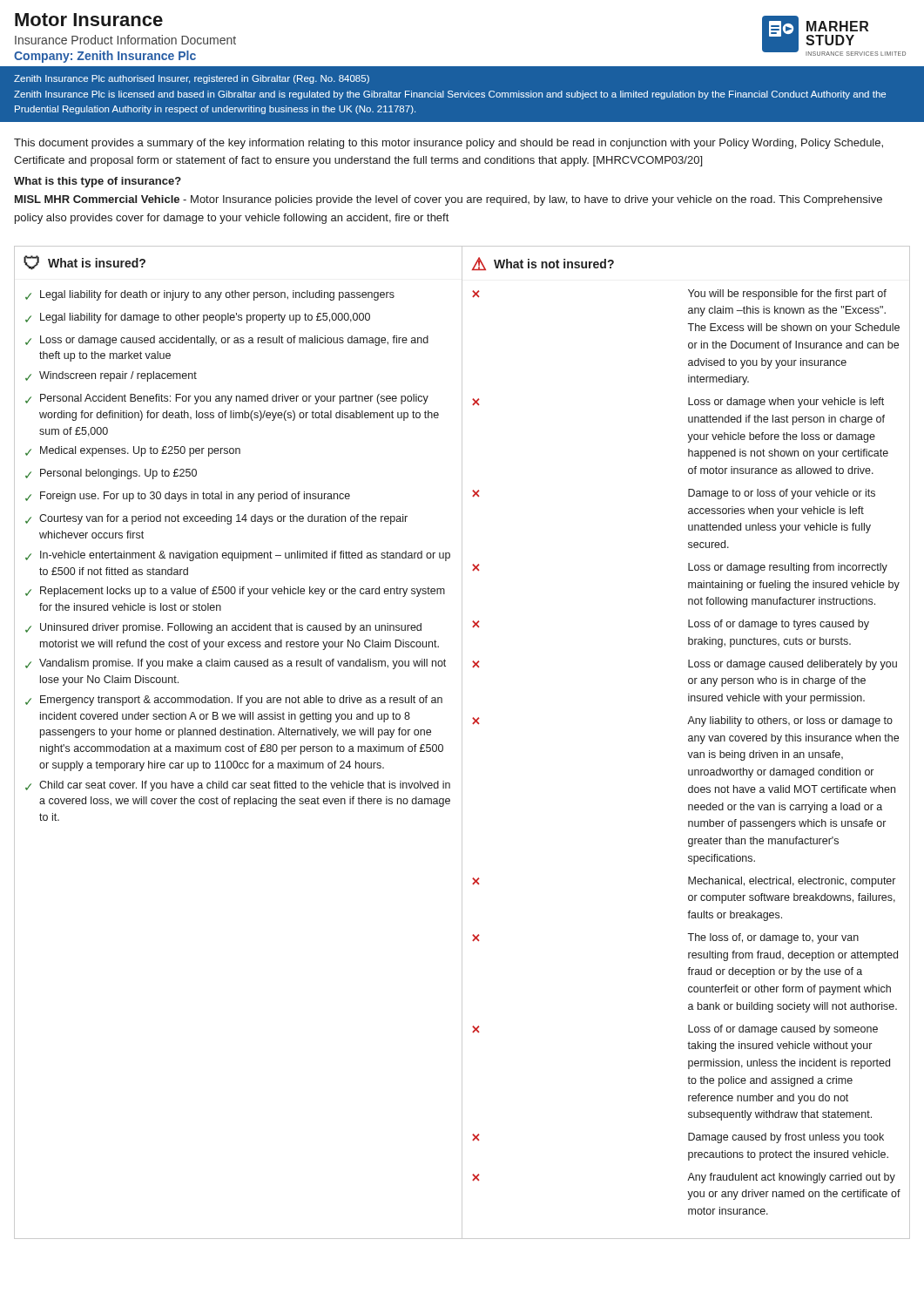Click on the text starting "⚠ What is not"
Image resolution: width=924 pixels, height=1307 pixels.
pyautogui.click(x=543, y=264)
